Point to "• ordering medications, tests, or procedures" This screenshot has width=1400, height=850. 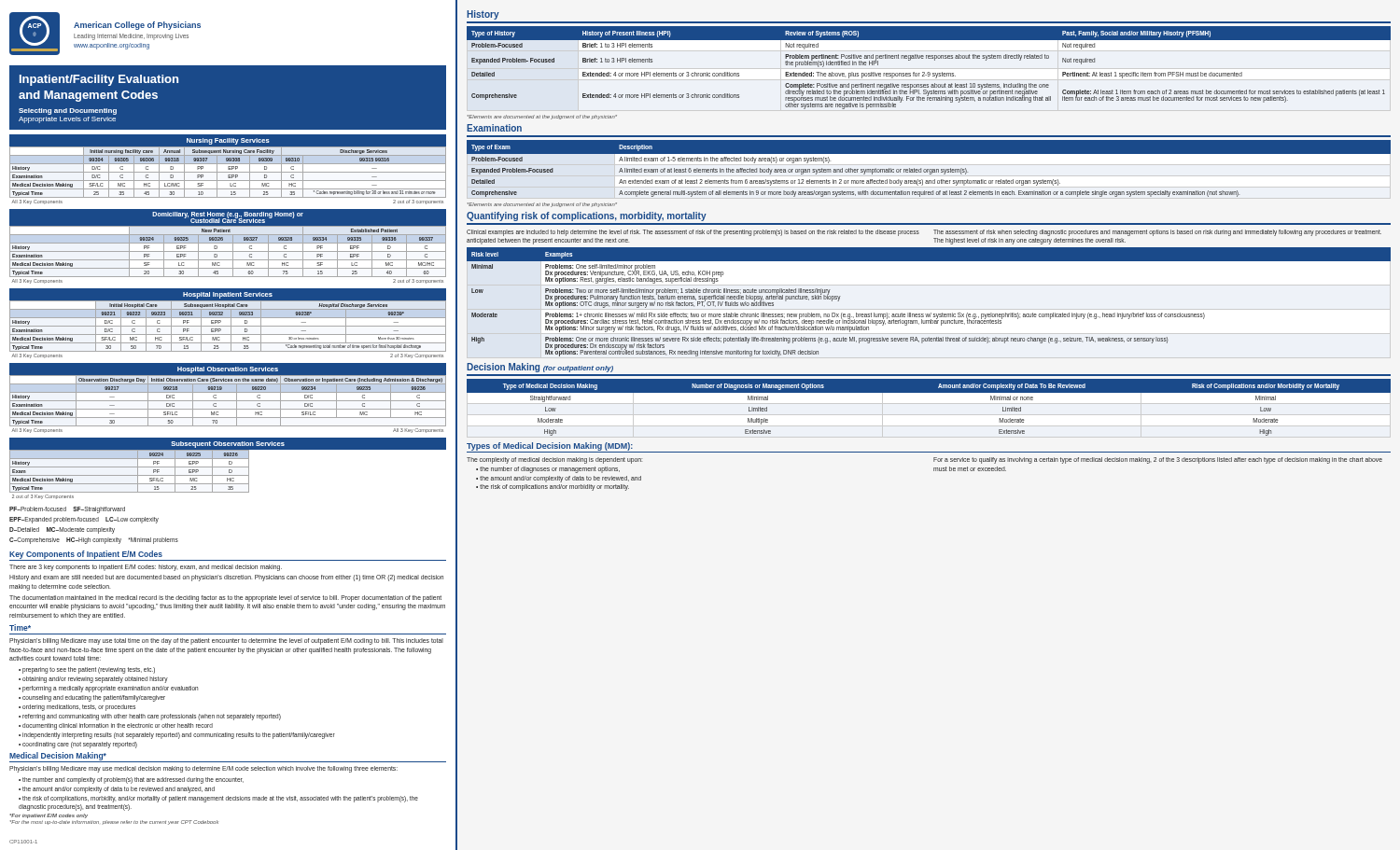[x=77, y=707]
